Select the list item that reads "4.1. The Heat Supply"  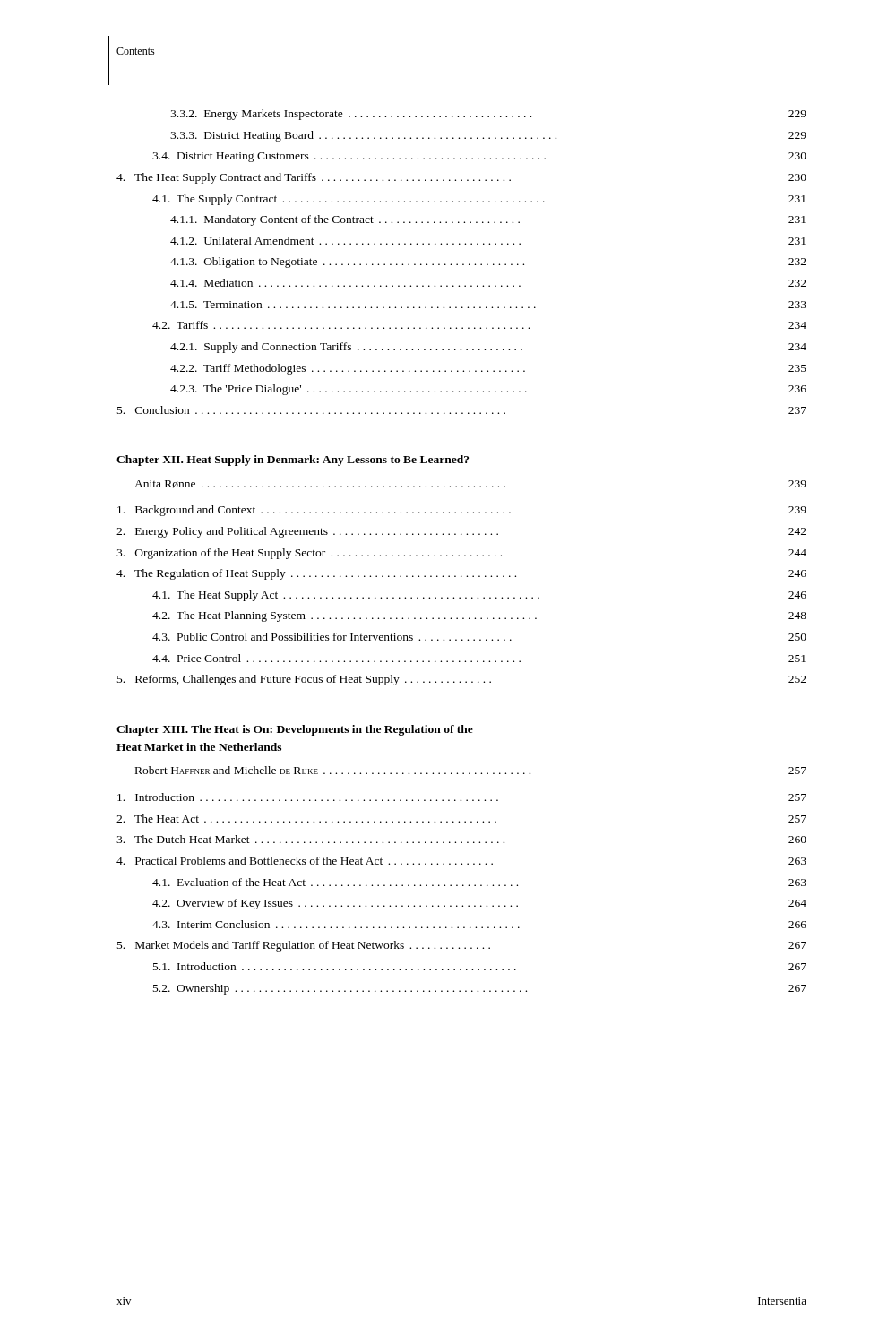click(x=479, y=595)
